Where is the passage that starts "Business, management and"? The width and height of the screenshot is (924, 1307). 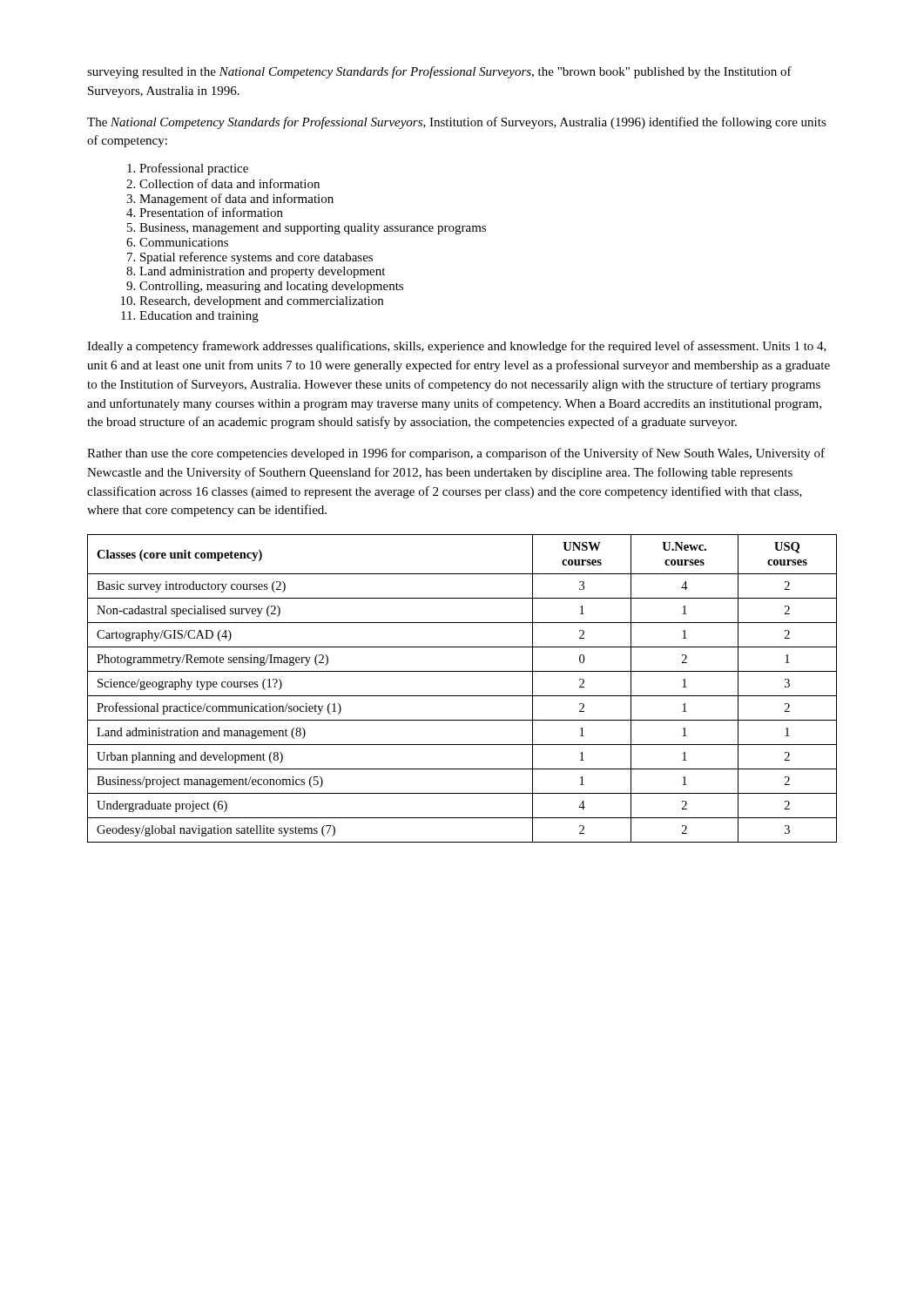(x=462, y=228)
